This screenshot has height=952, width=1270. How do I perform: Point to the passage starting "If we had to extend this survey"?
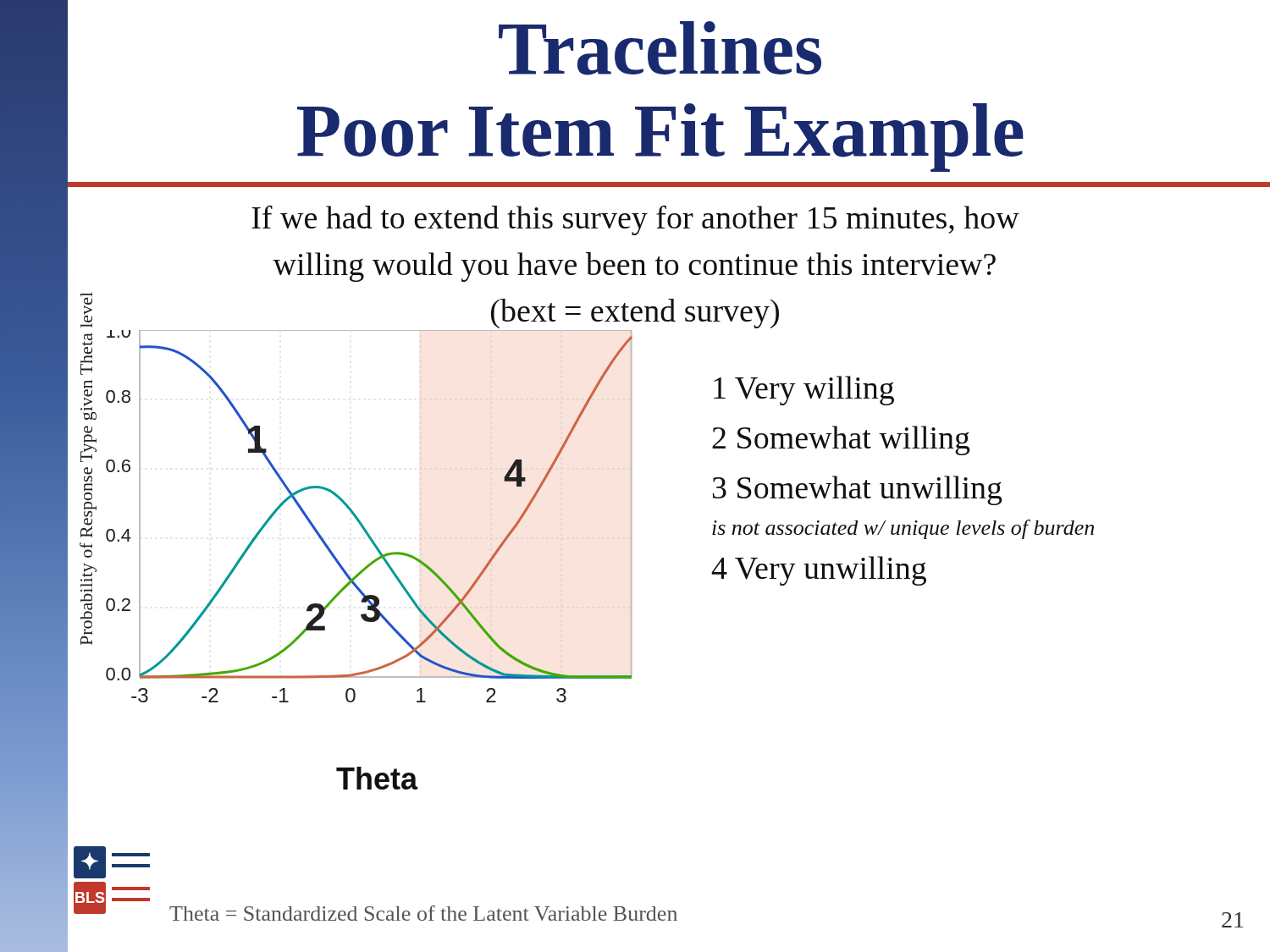(x=635, y=264)
